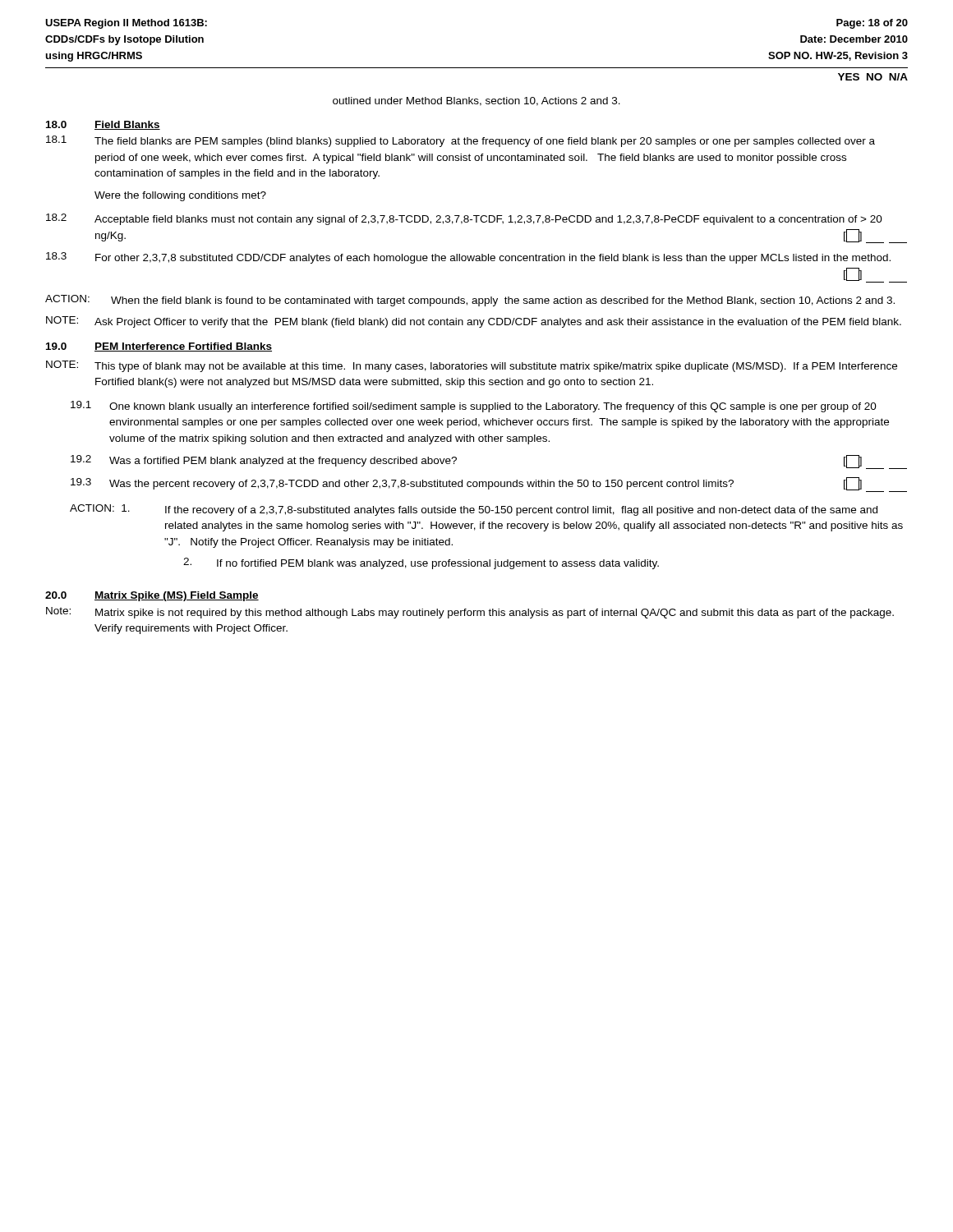Select the passage starting "3 Was the"
This screenshot has width=953, height=1232.
489,484
